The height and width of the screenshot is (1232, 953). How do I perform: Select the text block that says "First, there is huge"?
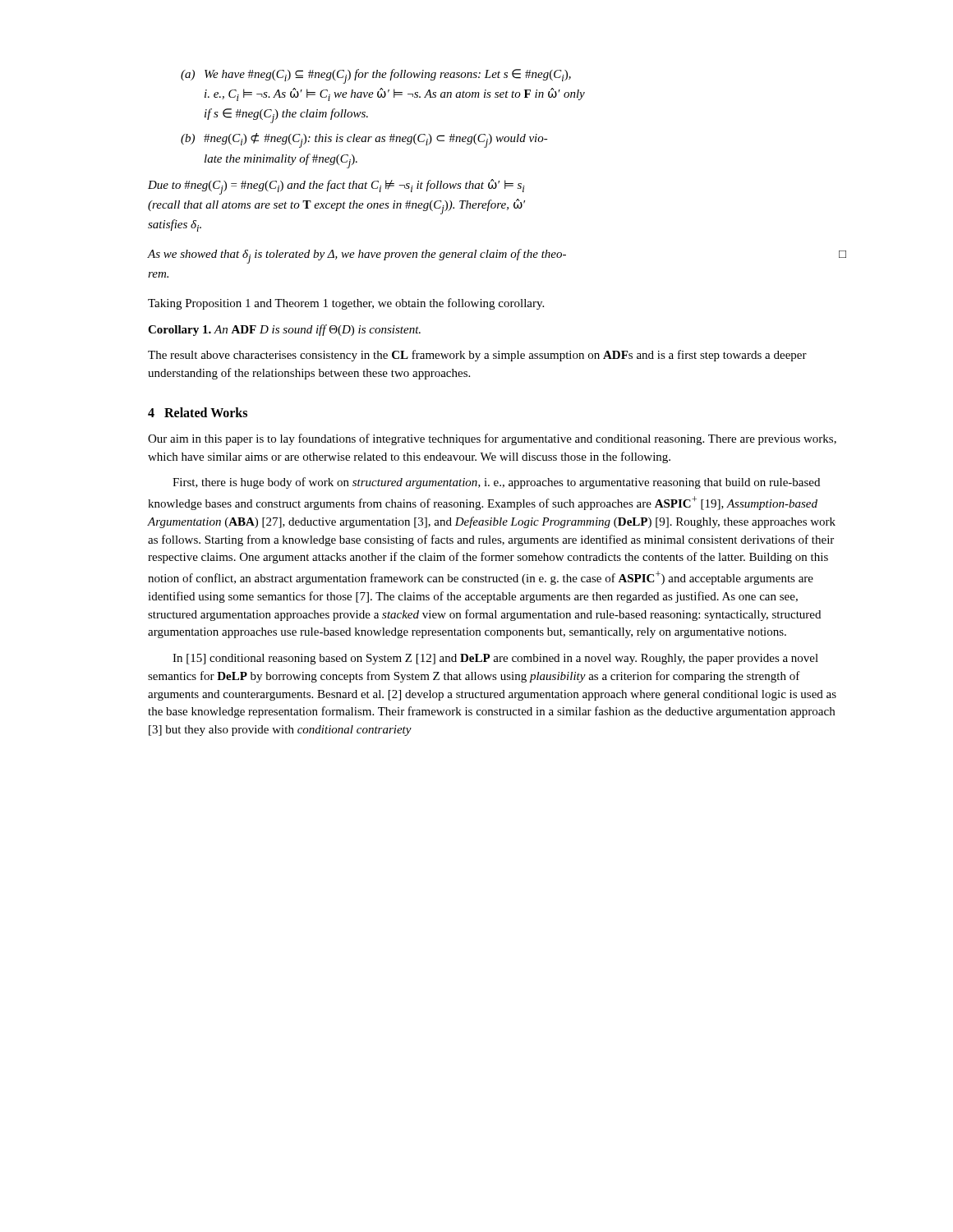point(492,557)
